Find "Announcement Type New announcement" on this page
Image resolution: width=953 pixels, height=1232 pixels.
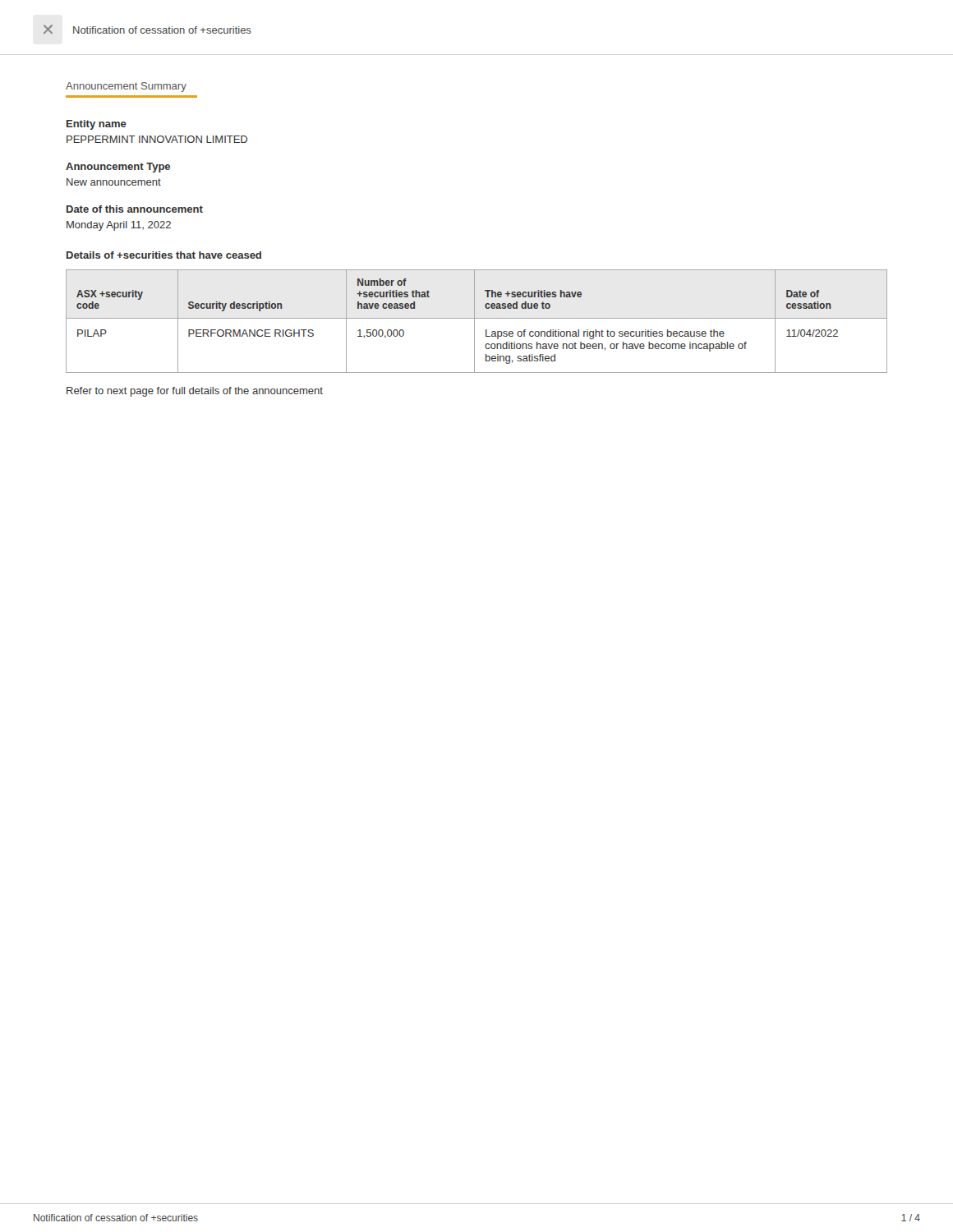(118, 168)
